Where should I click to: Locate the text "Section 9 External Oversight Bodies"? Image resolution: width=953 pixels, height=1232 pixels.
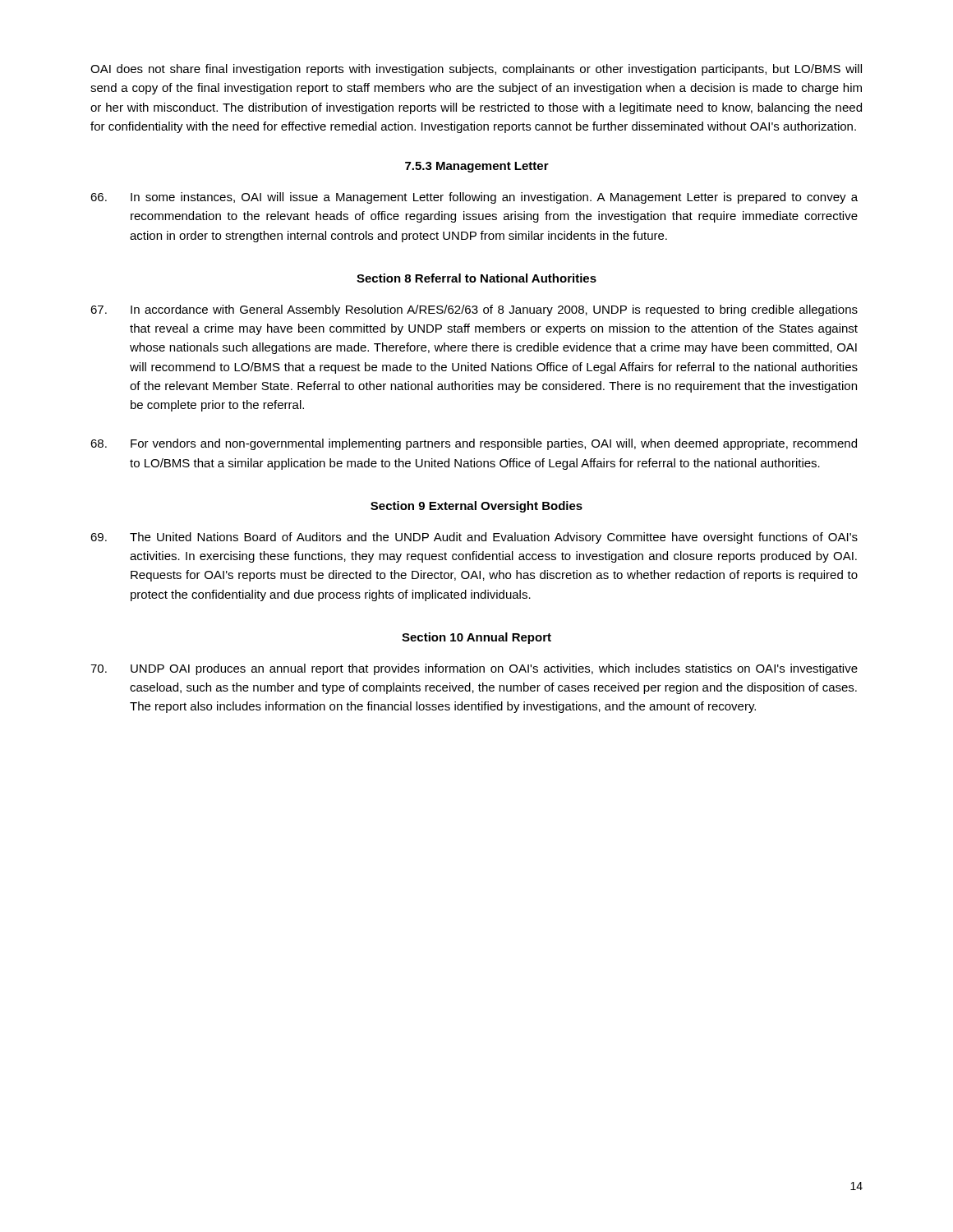point(476,505)
